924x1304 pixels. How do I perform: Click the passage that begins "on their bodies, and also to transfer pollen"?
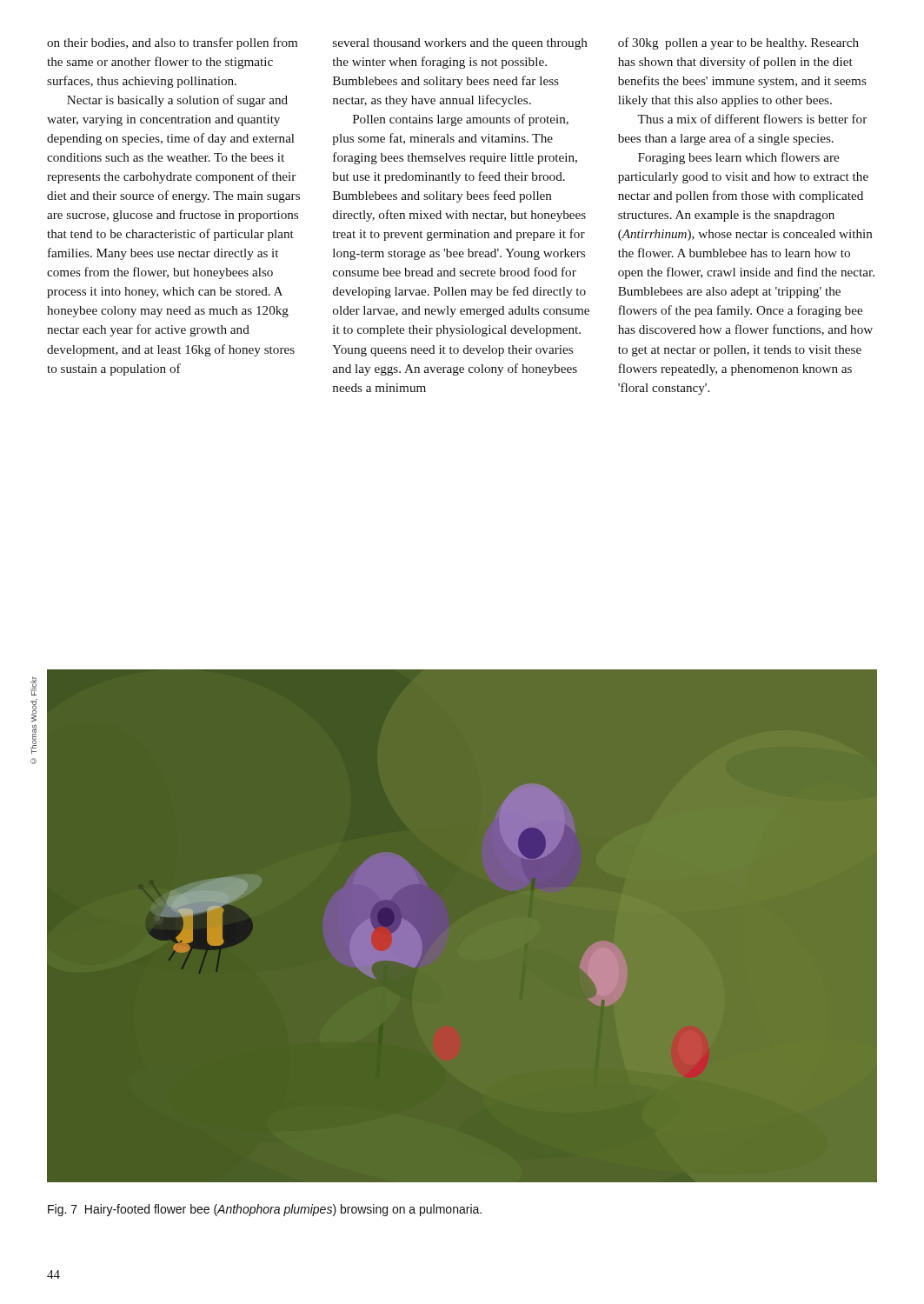(177, 205)
